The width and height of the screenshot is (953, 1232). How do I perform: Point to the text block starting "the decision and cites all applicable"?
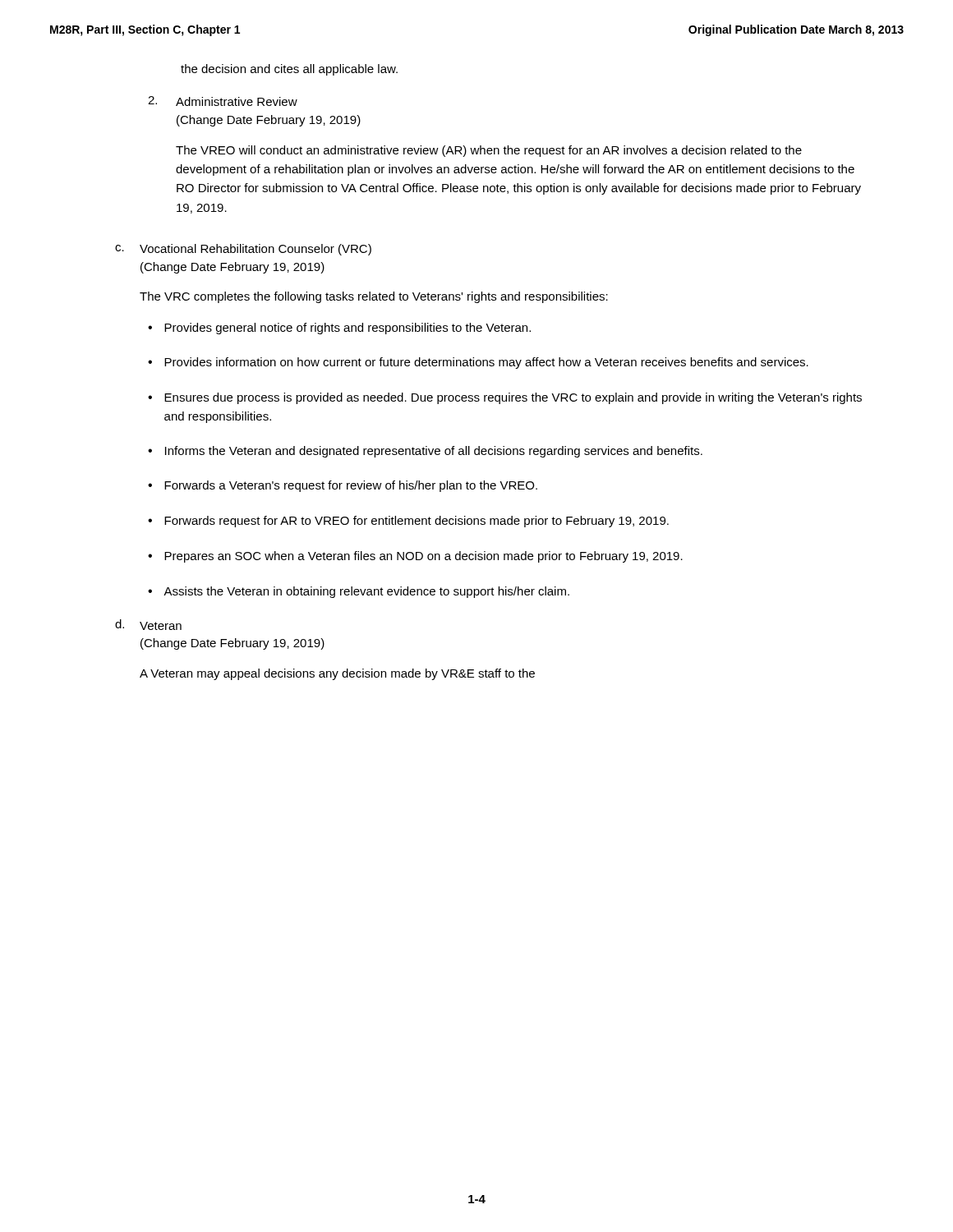pos(290,69)
